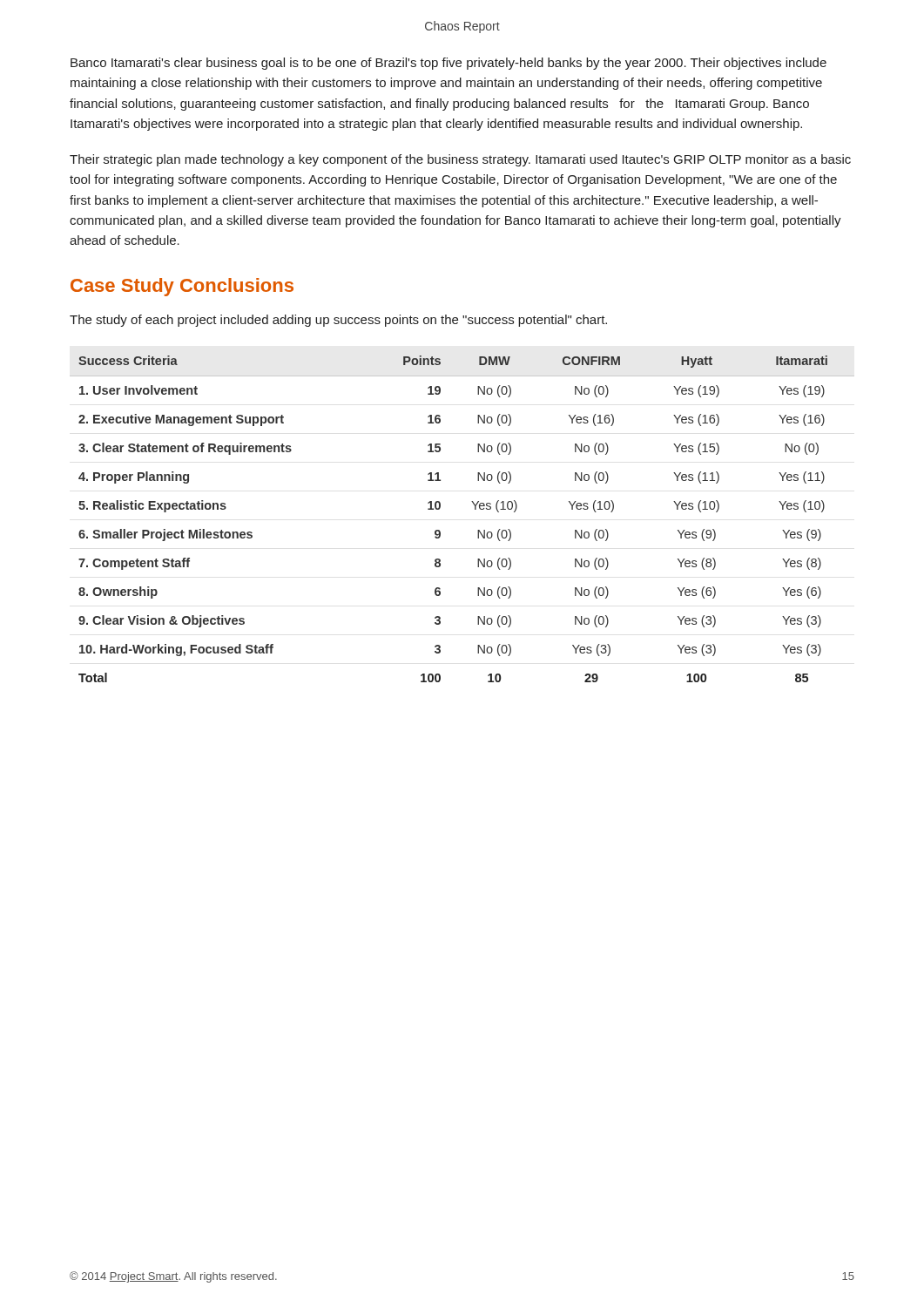
Task: Where is the passage that starts "Banco Itamarati's clear business goal is to"?
Action: (x=448, y=93)
